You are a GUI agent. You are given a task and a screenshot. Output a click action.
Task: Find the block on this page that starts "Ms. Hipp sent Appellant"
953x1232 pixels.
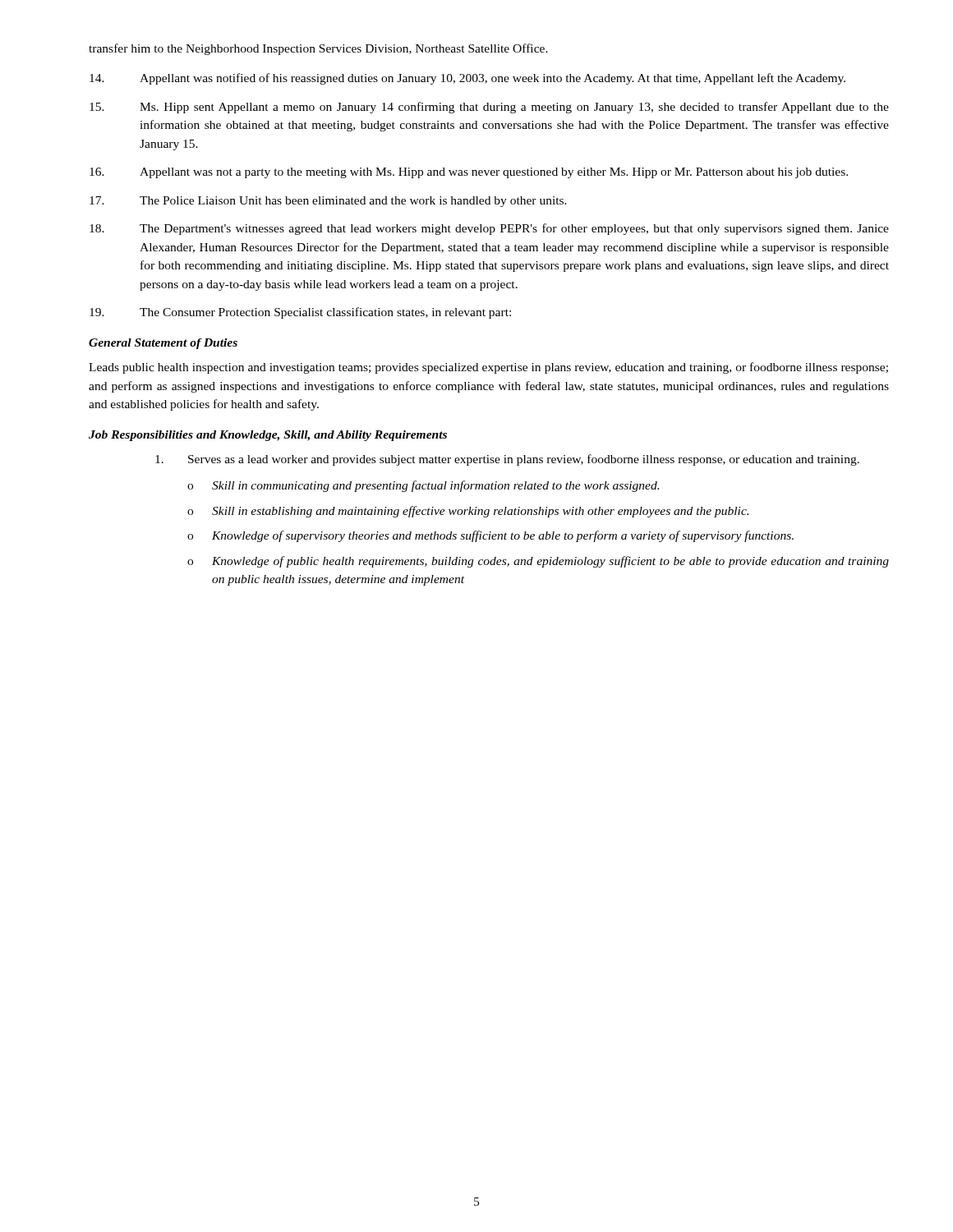(x=489, y=125)
